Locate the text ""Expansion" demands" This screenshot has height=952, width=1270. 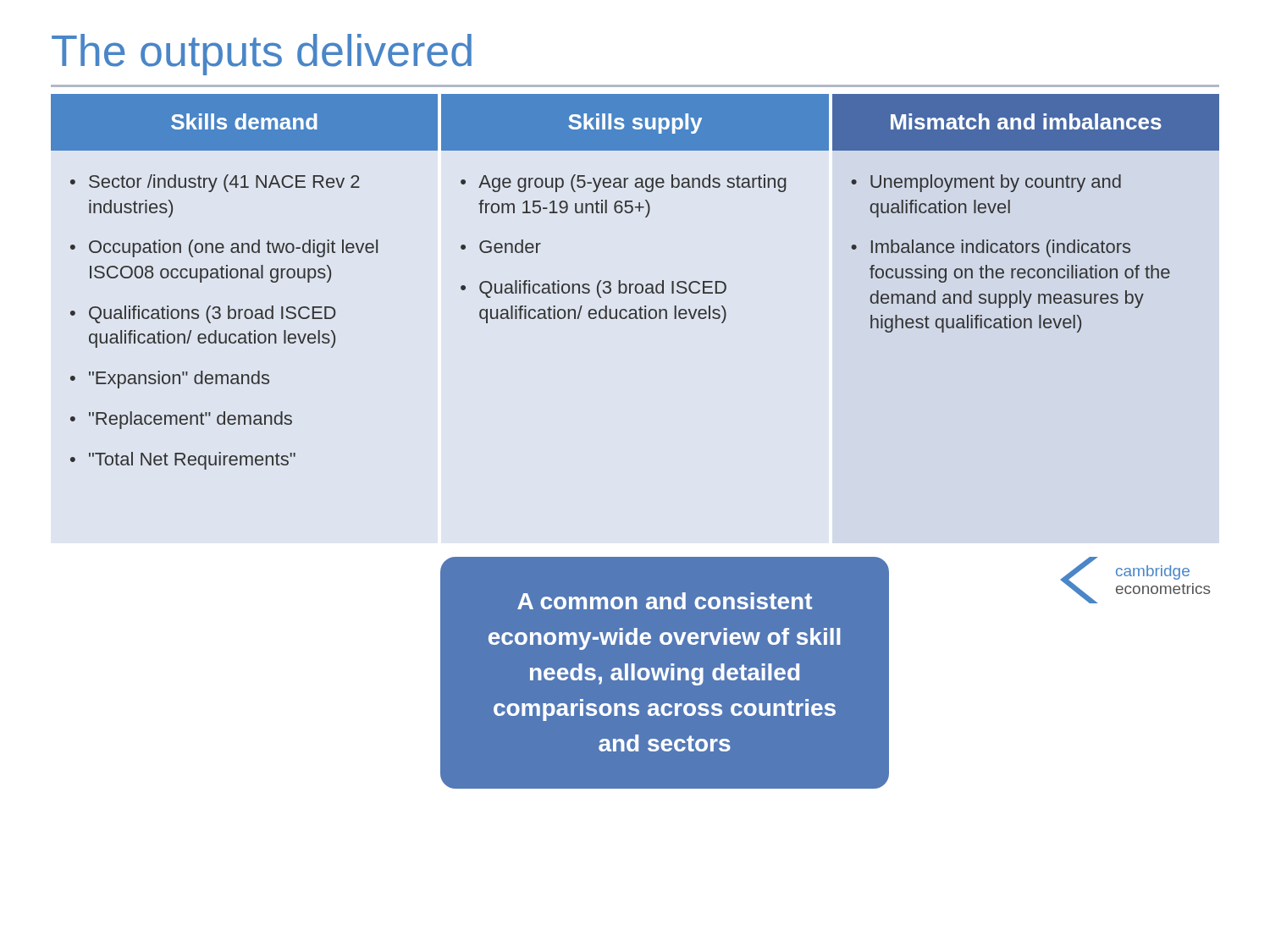(179, 378)
